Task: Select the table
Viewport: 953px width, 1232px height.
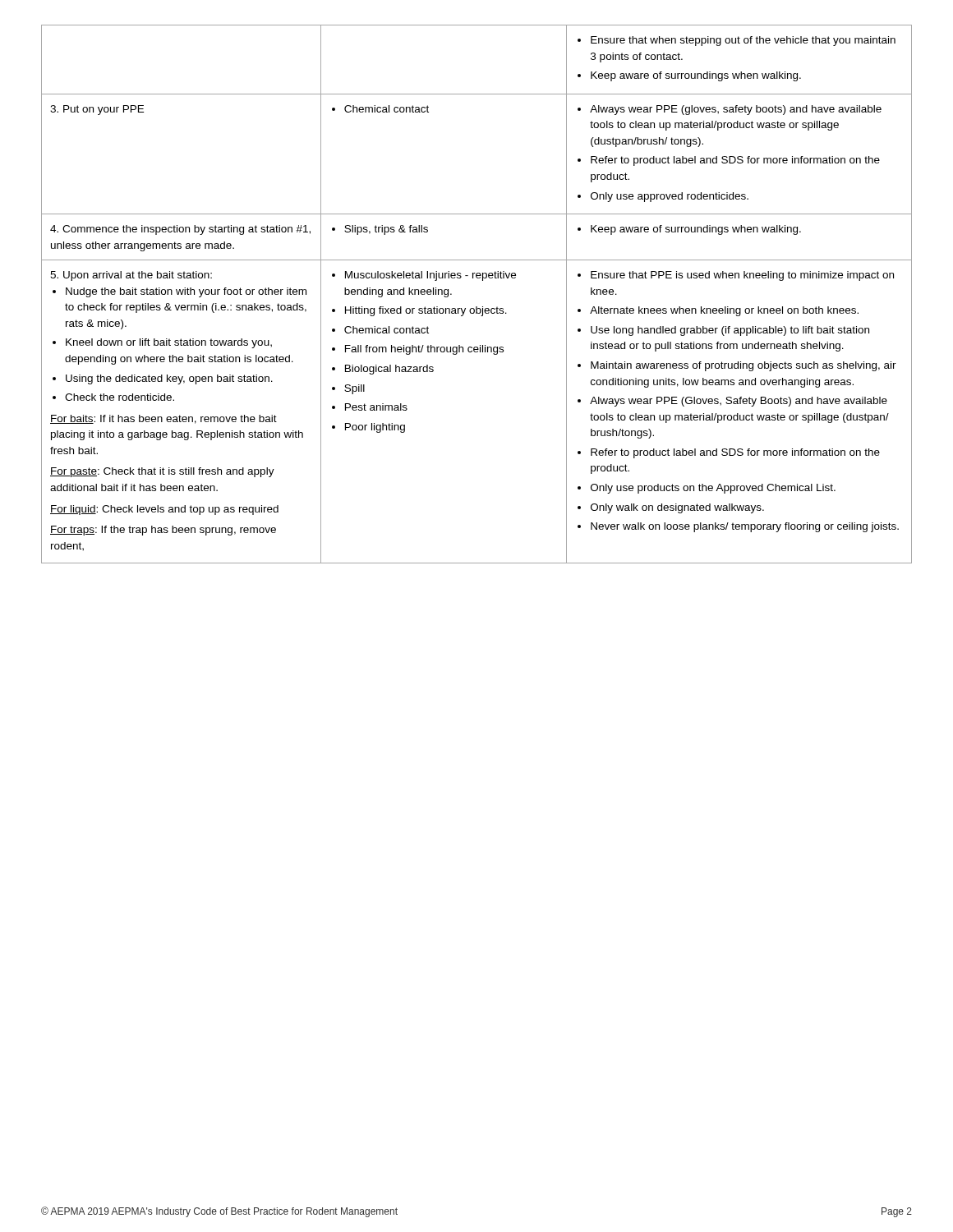Action: point(476,294)
